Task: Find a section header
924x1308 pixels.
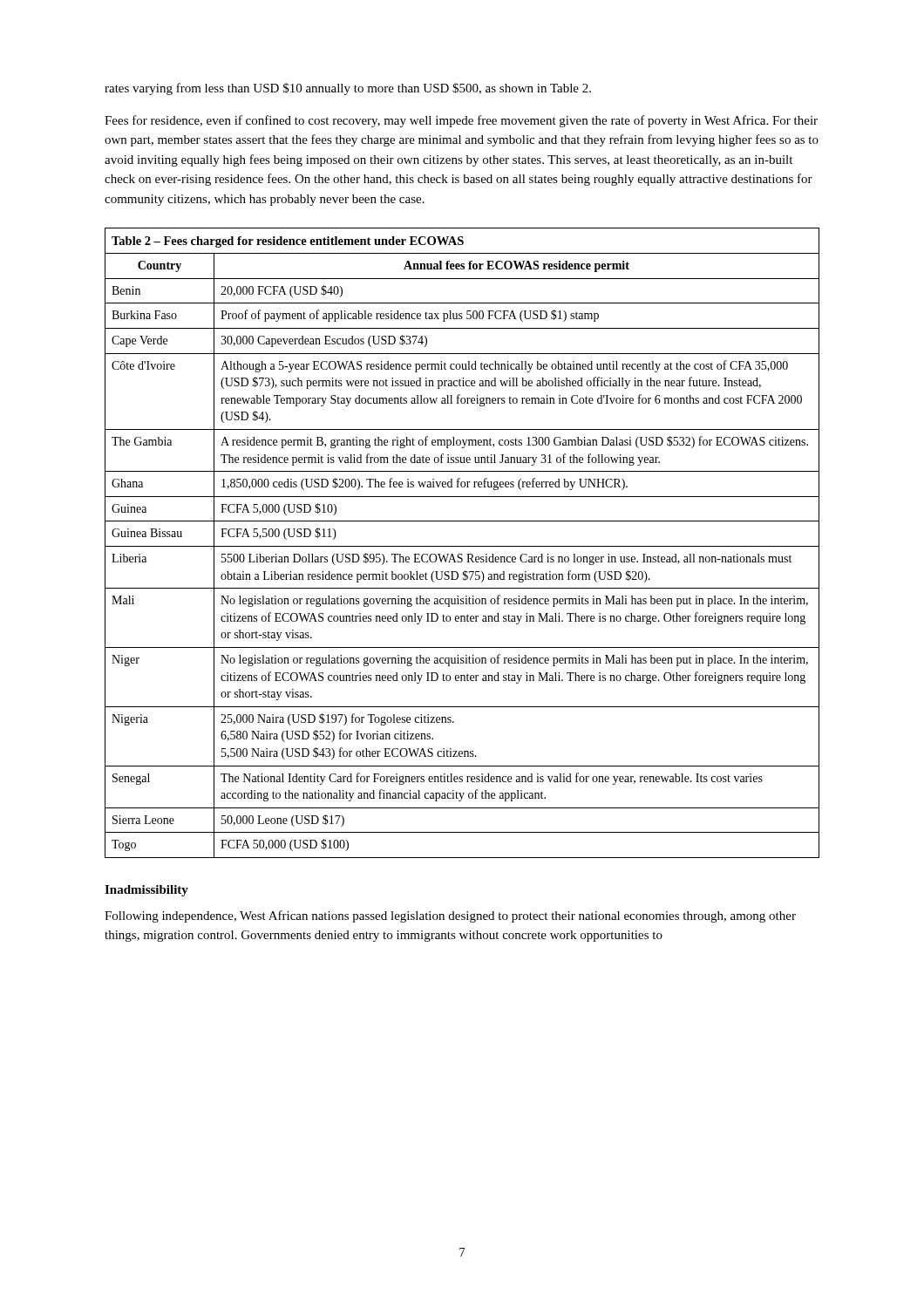Action: tap(146, 889)
